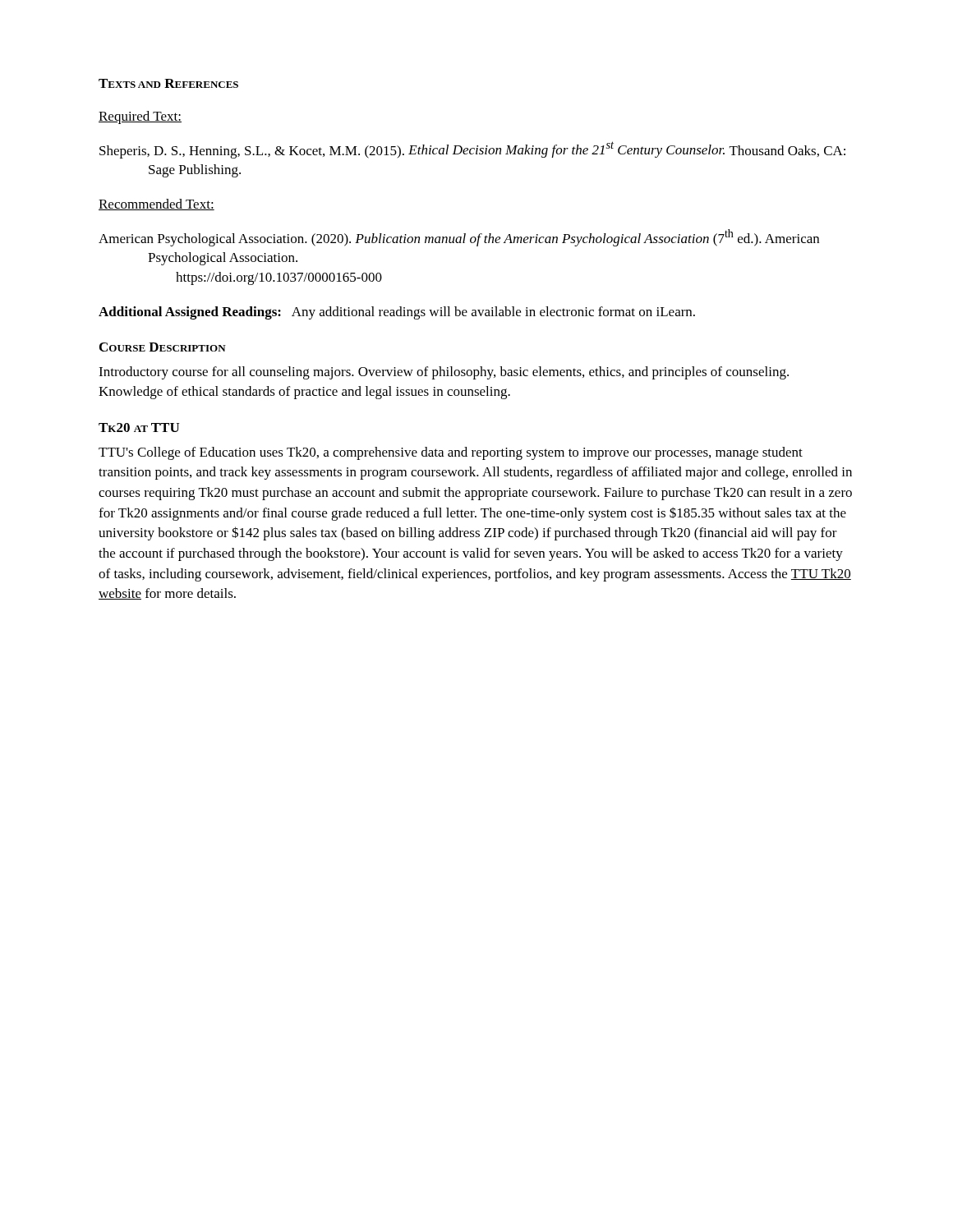Point to "Required Text:"
The width and height of the screenshot is (953, 1232).
[x=140, y=116]
